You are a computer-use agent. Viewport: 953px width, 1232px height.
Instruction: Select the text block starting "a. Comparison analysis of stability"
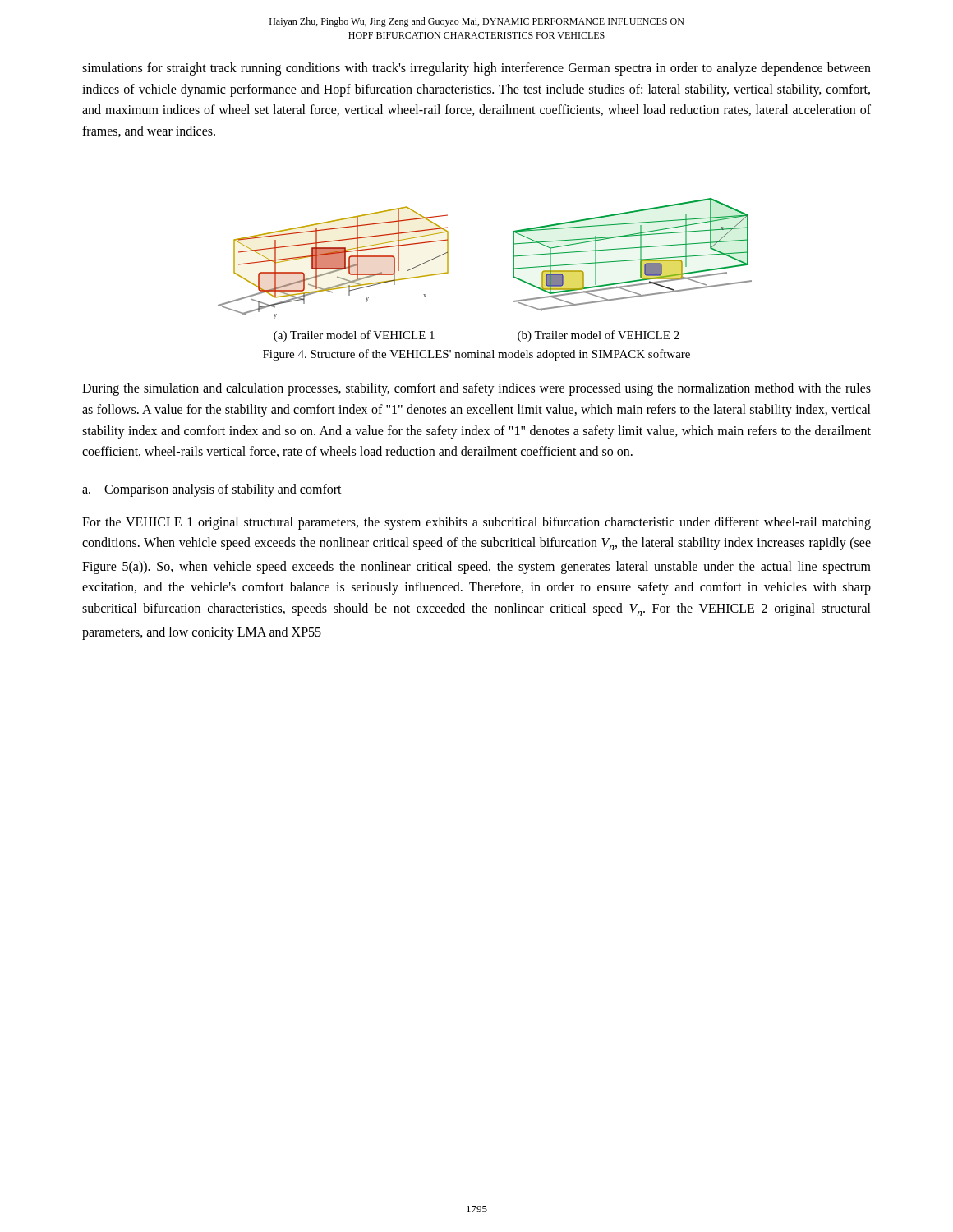pyautogui.click(x=212, y=489)
